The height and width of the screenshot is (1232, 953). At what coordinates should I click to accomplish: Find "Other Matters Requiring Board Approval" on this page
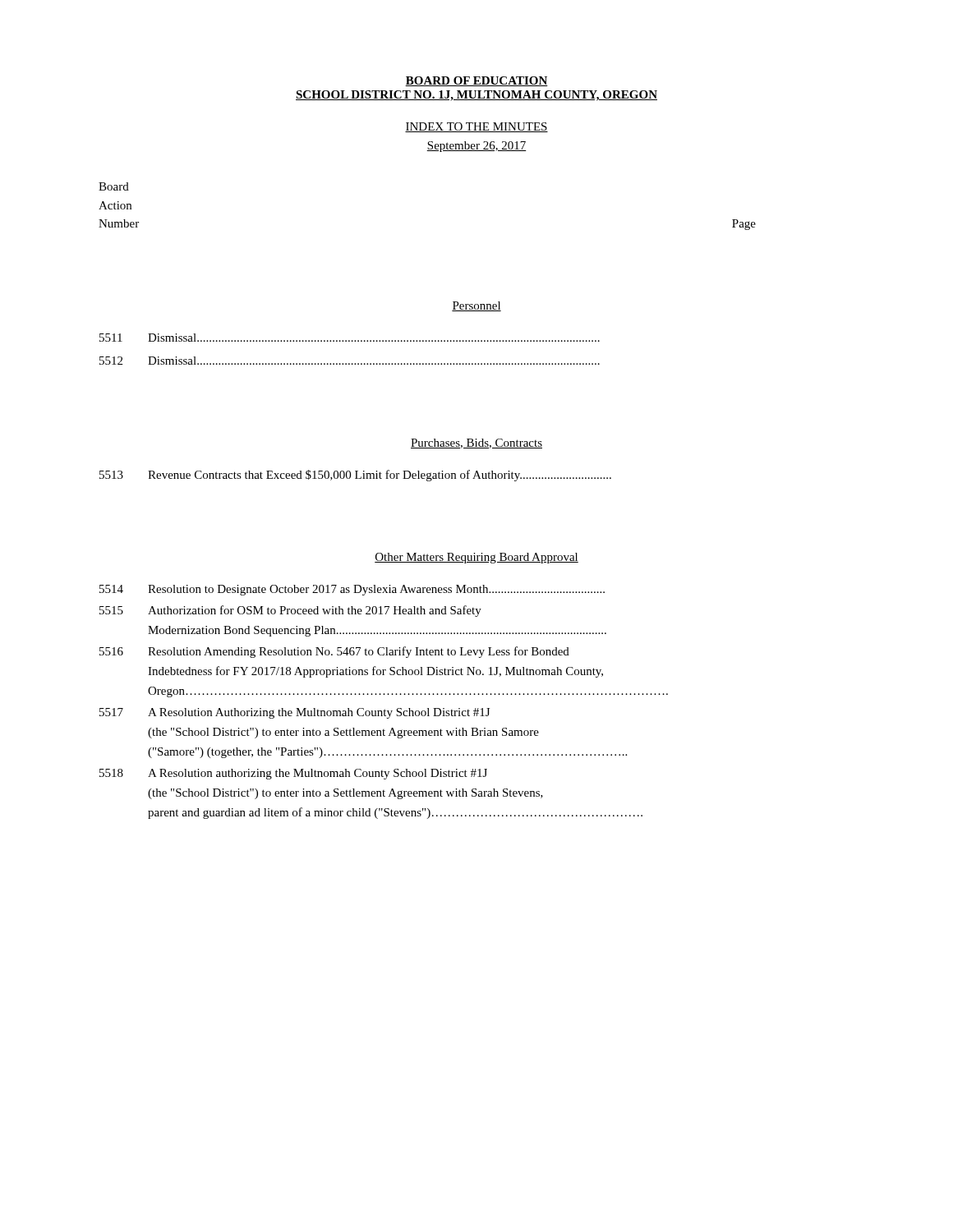pos(476,556)
